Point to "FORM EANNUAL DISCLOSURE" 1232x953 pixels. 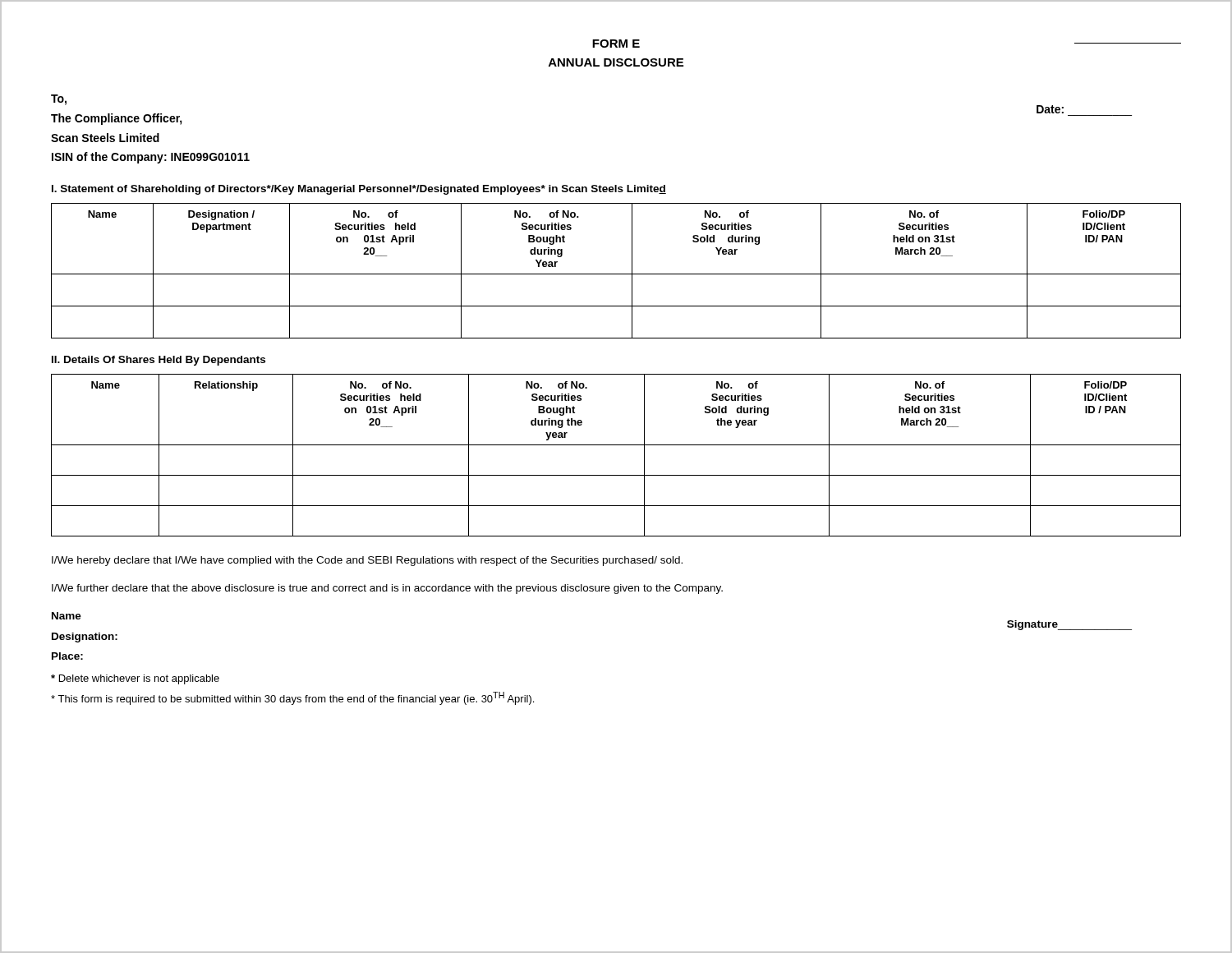click(616, 53)
